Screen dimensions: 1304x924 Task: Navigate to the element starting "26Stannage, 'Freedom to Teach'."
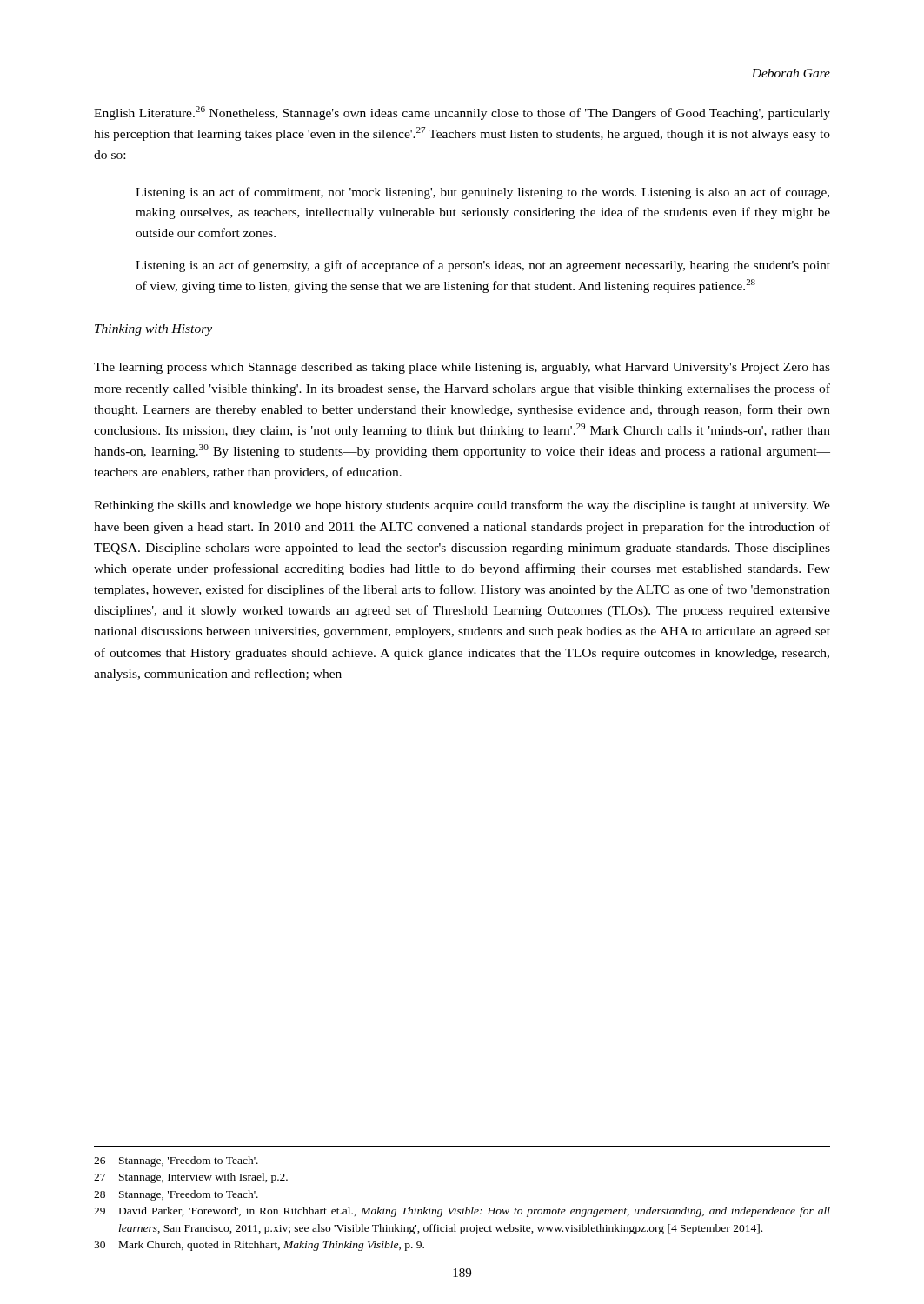coord(176,1161)
